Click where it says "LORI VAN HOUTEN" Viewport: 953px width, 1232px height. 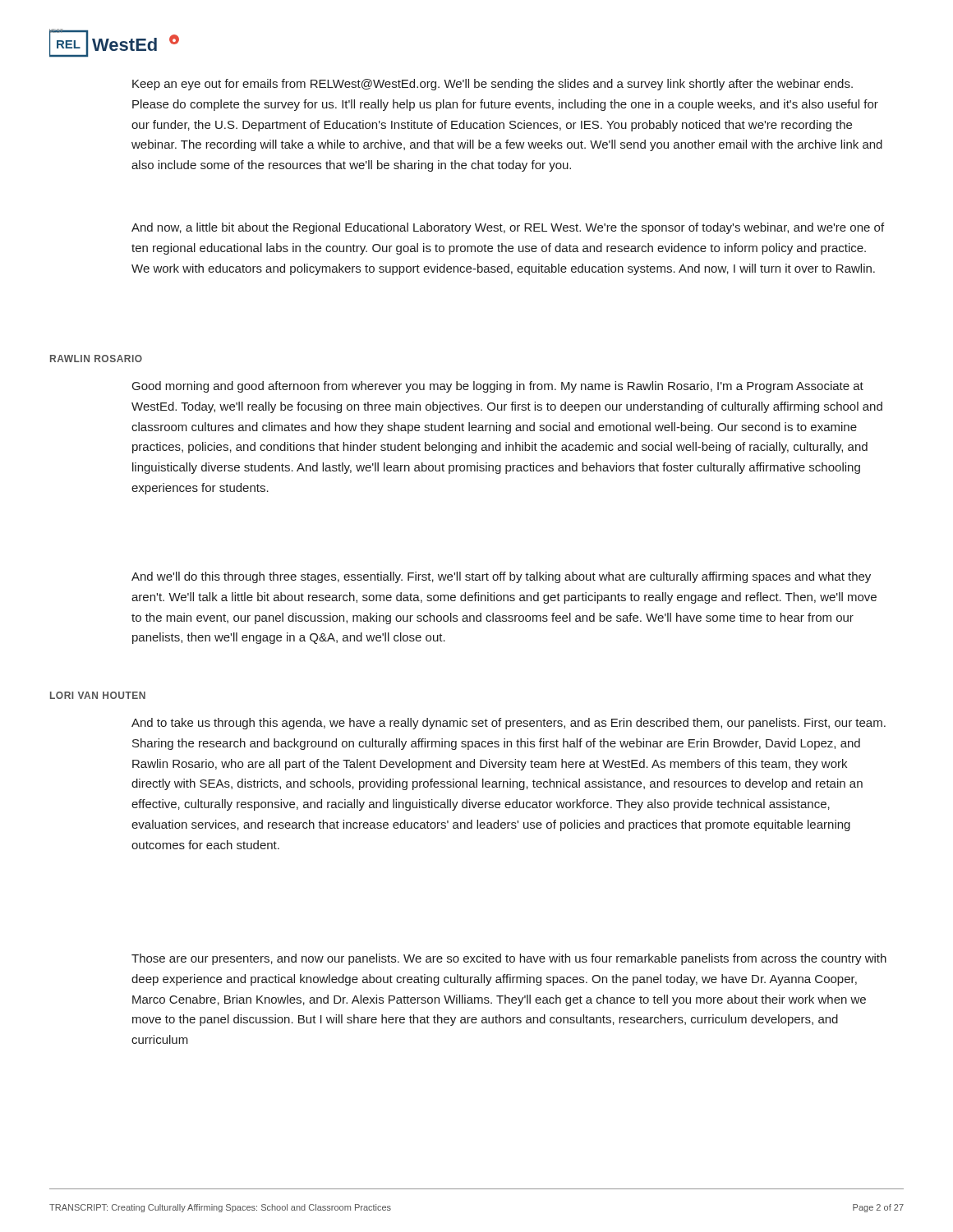coord(98,696)
